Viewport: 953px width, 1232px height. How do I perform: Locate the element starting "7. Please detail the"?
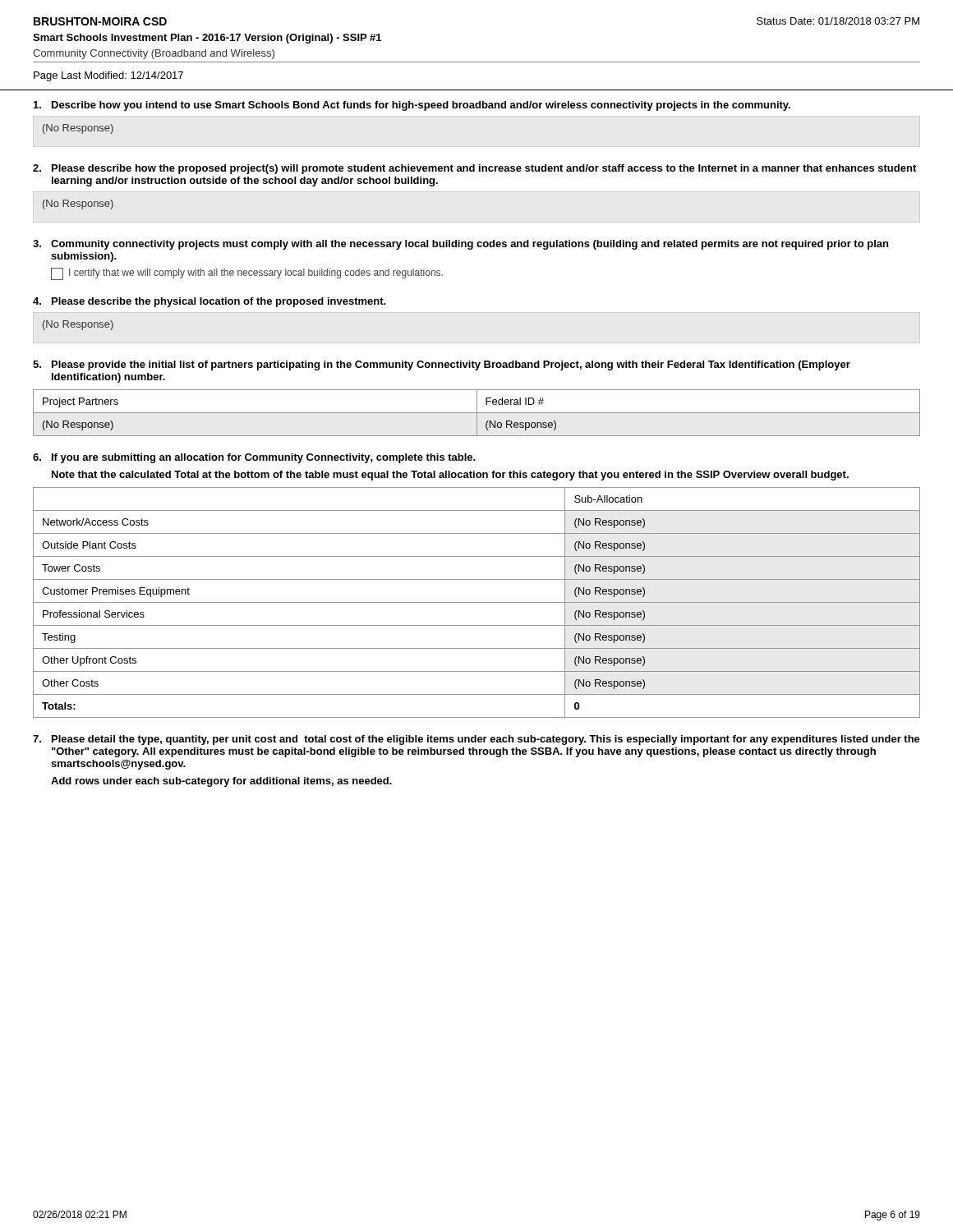pos(476,760)
